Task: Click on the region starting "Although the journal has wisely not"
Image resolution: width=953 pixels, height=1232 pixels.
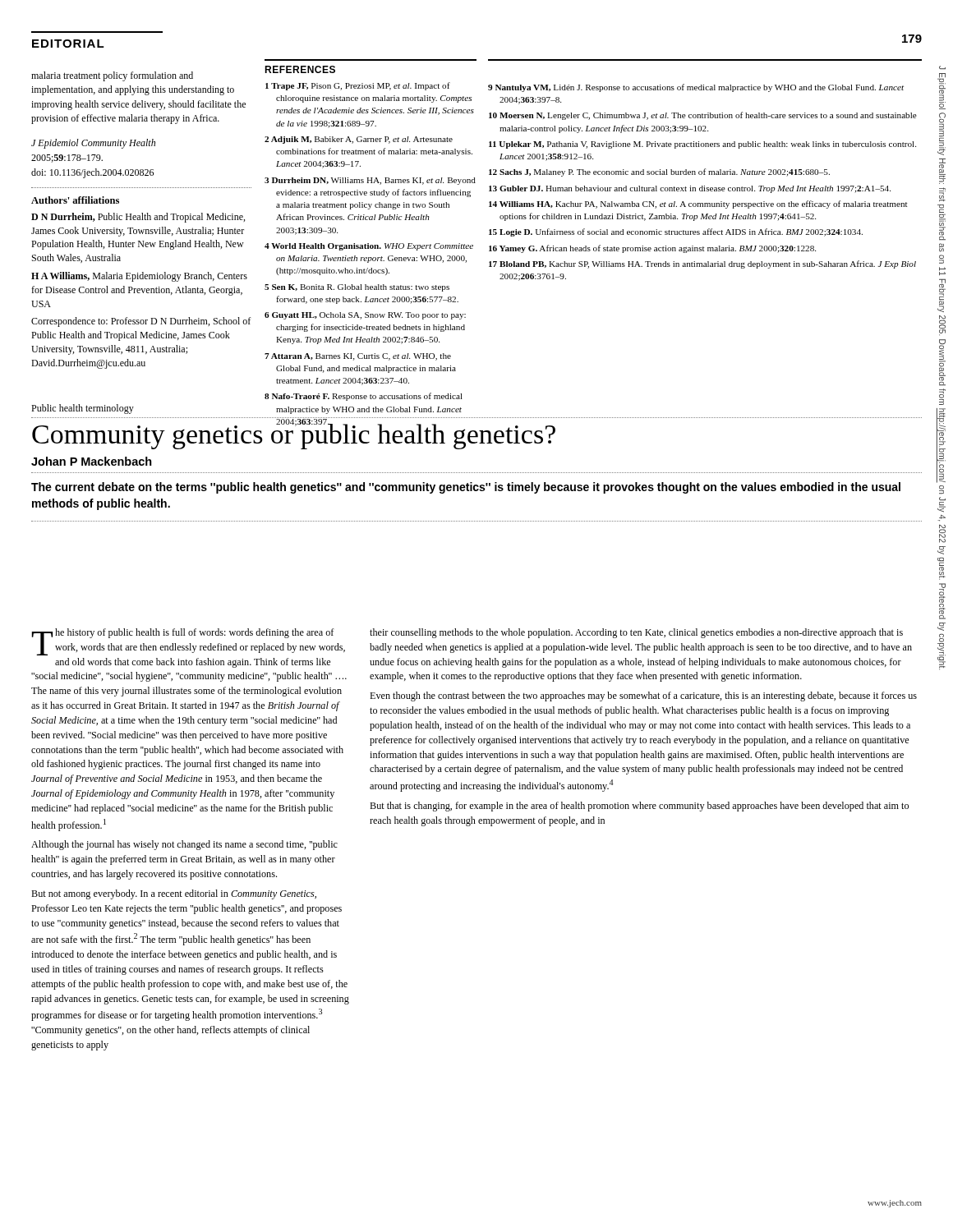Action: point(191,945)
